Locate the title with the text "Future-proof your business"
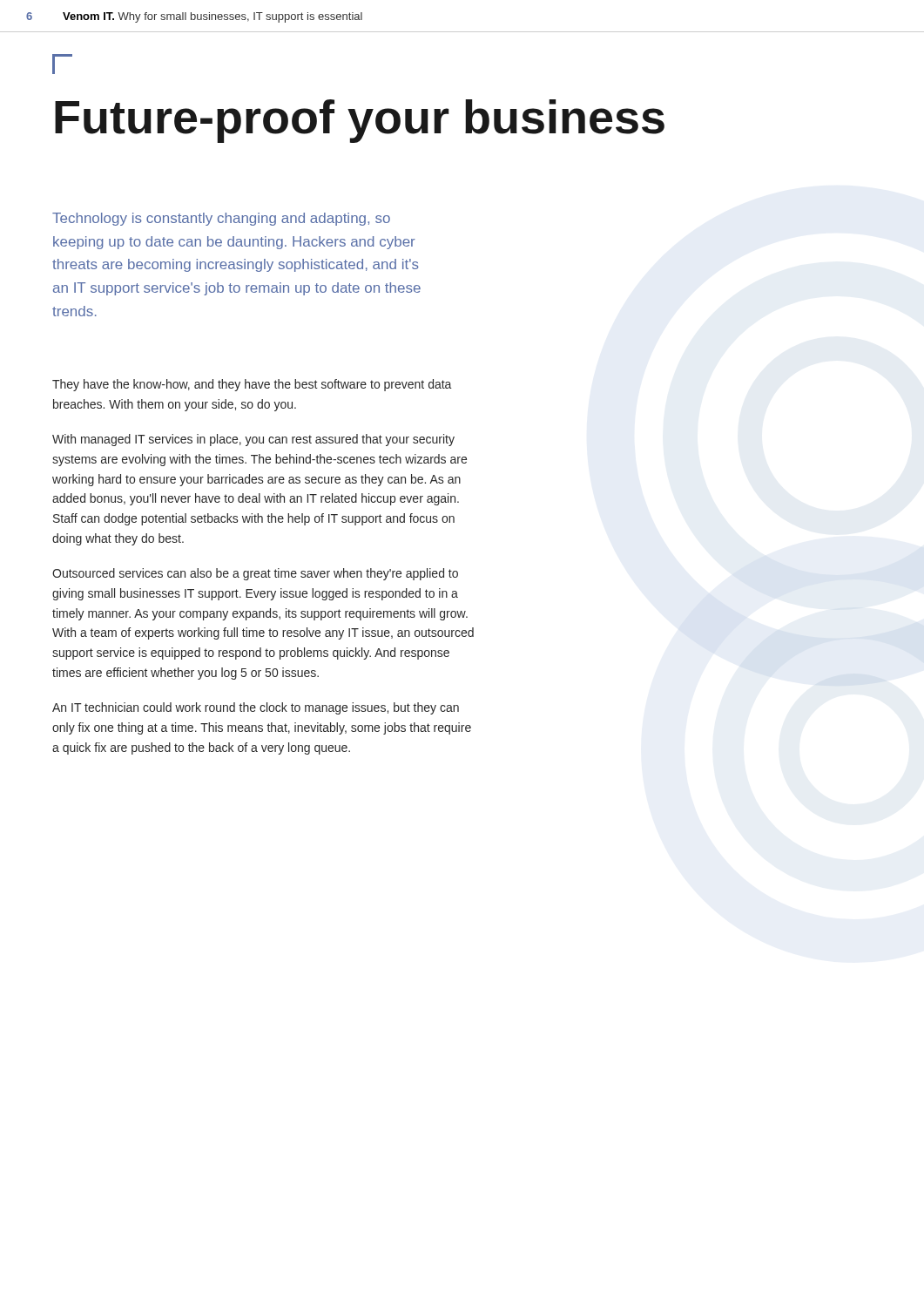This screenshot has height=1307, width=924. tap(359, 117)
